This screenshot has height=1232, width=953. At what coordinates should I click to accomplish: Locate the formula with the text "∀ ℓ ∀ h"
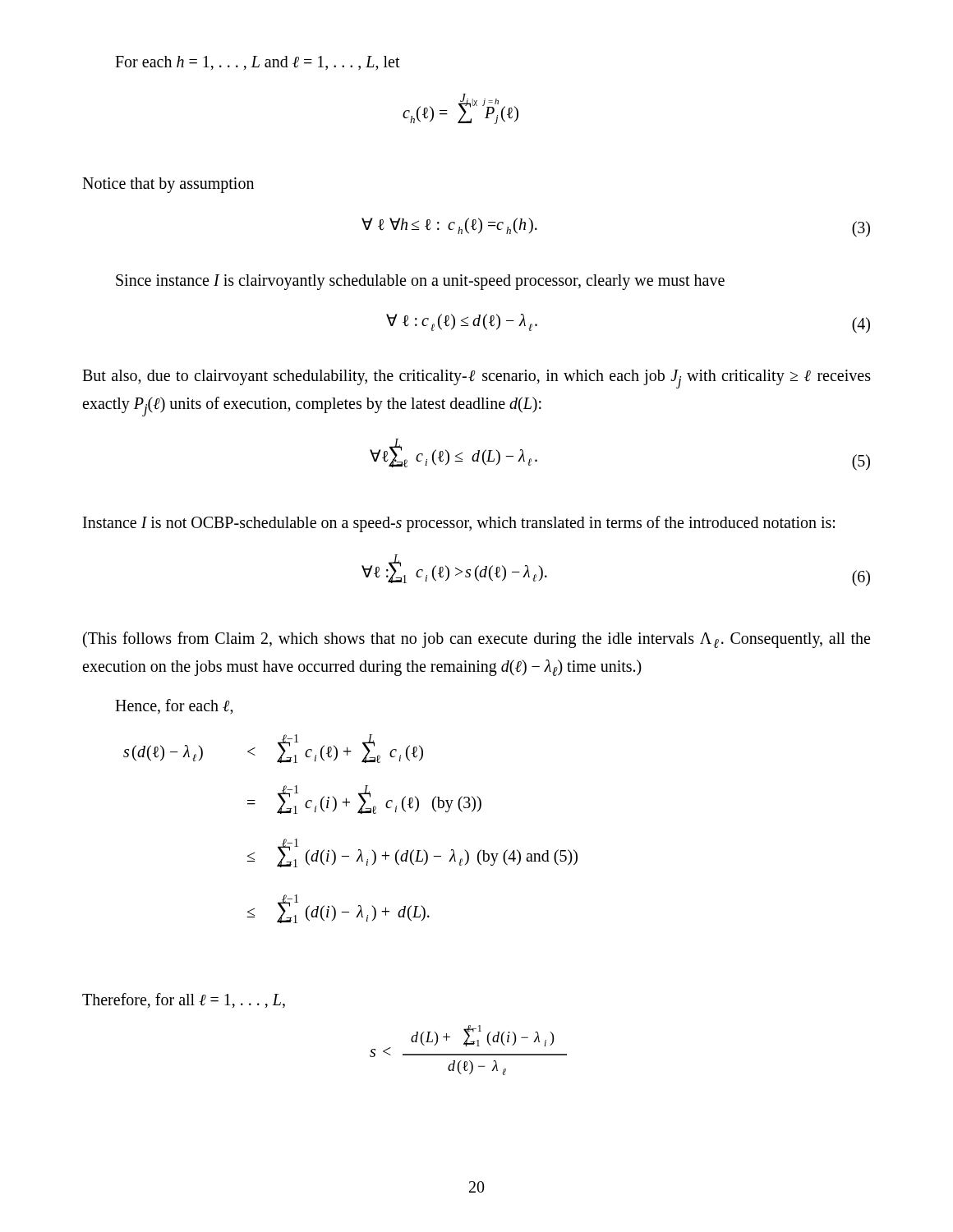point(451,229)
